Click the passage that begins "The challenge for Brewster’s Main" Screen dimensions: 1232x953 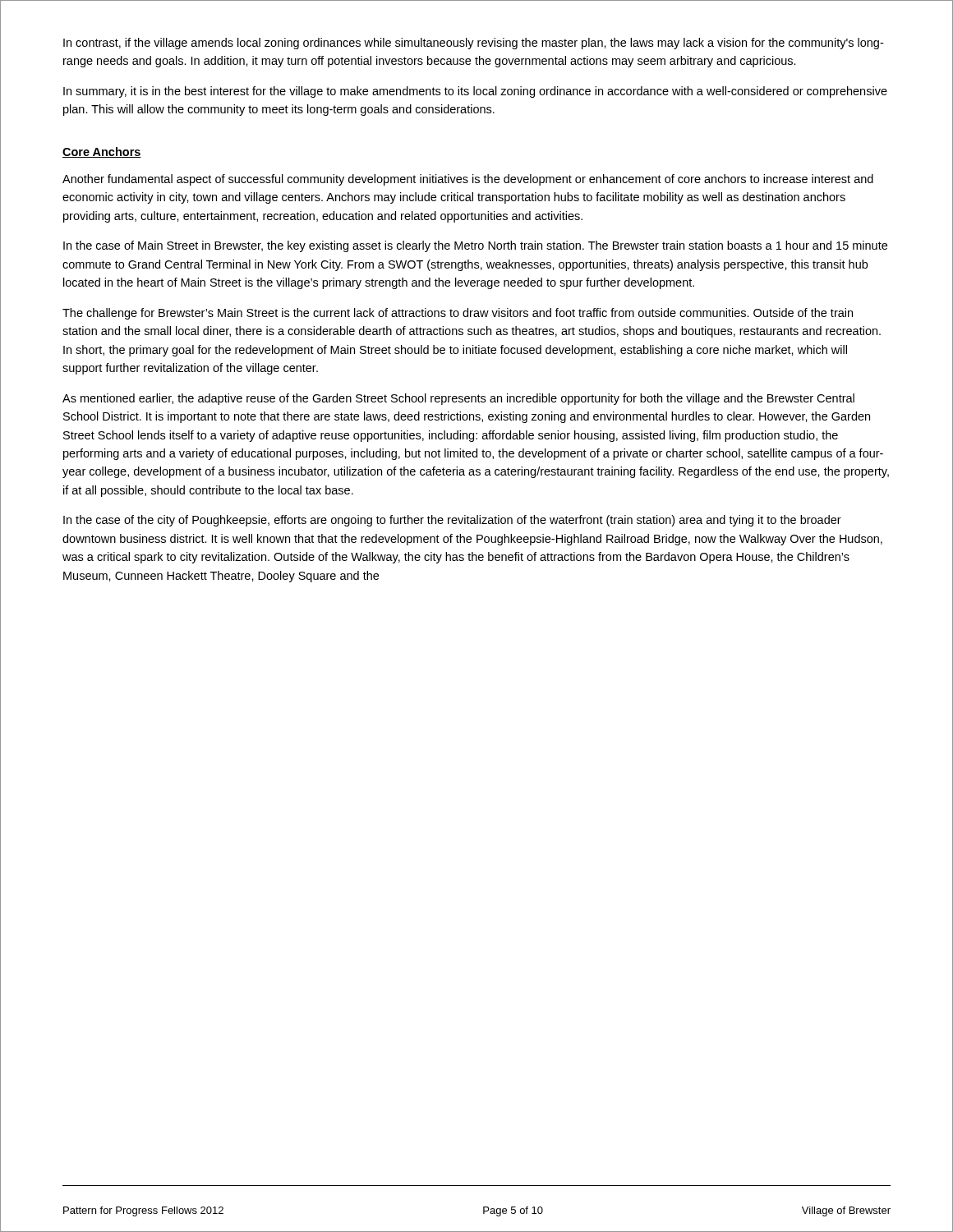[472, 340]
